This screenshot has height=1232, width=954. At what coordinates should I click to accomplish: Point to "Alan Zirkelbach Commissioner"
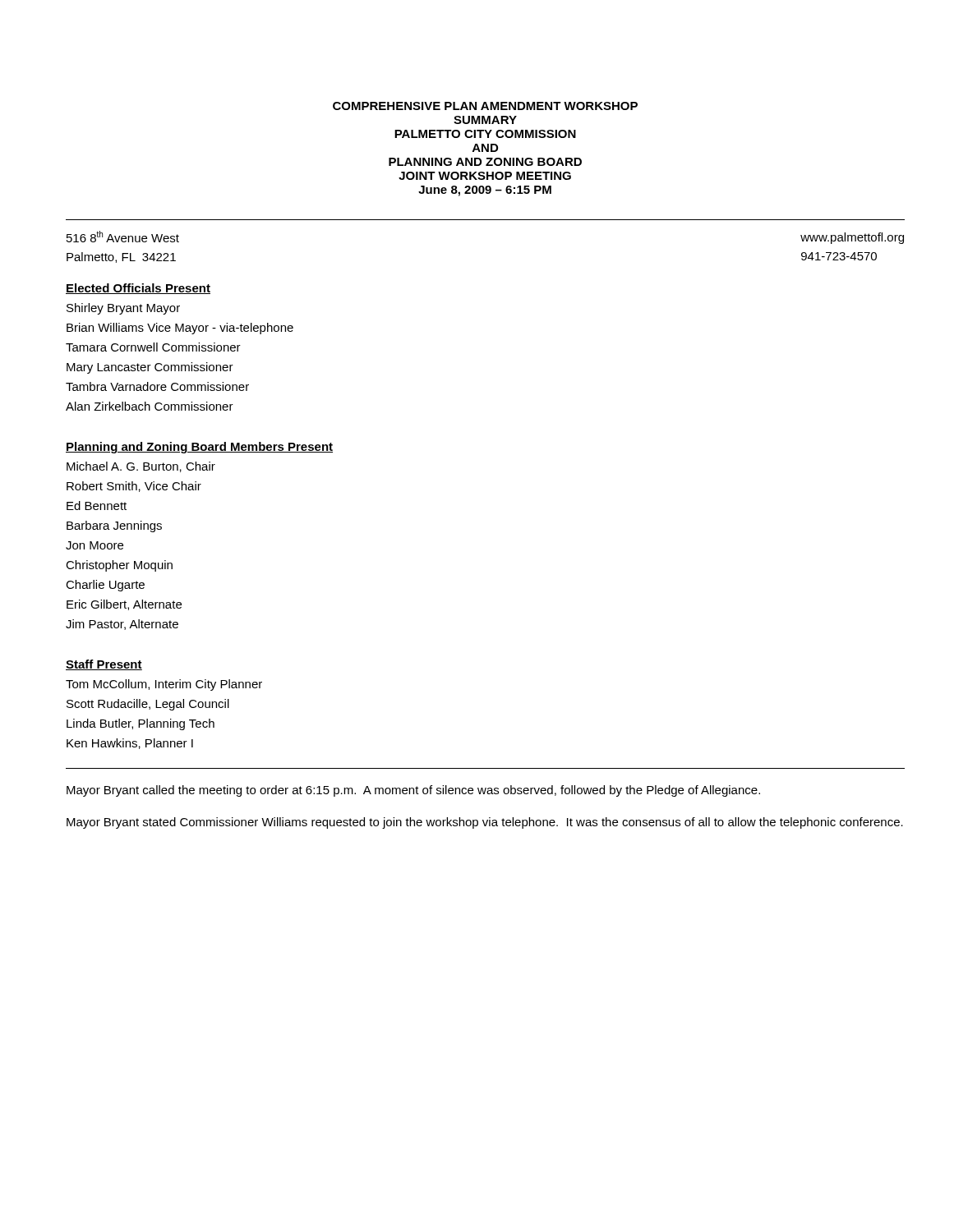pyautogui.click(x=149, y=406)
